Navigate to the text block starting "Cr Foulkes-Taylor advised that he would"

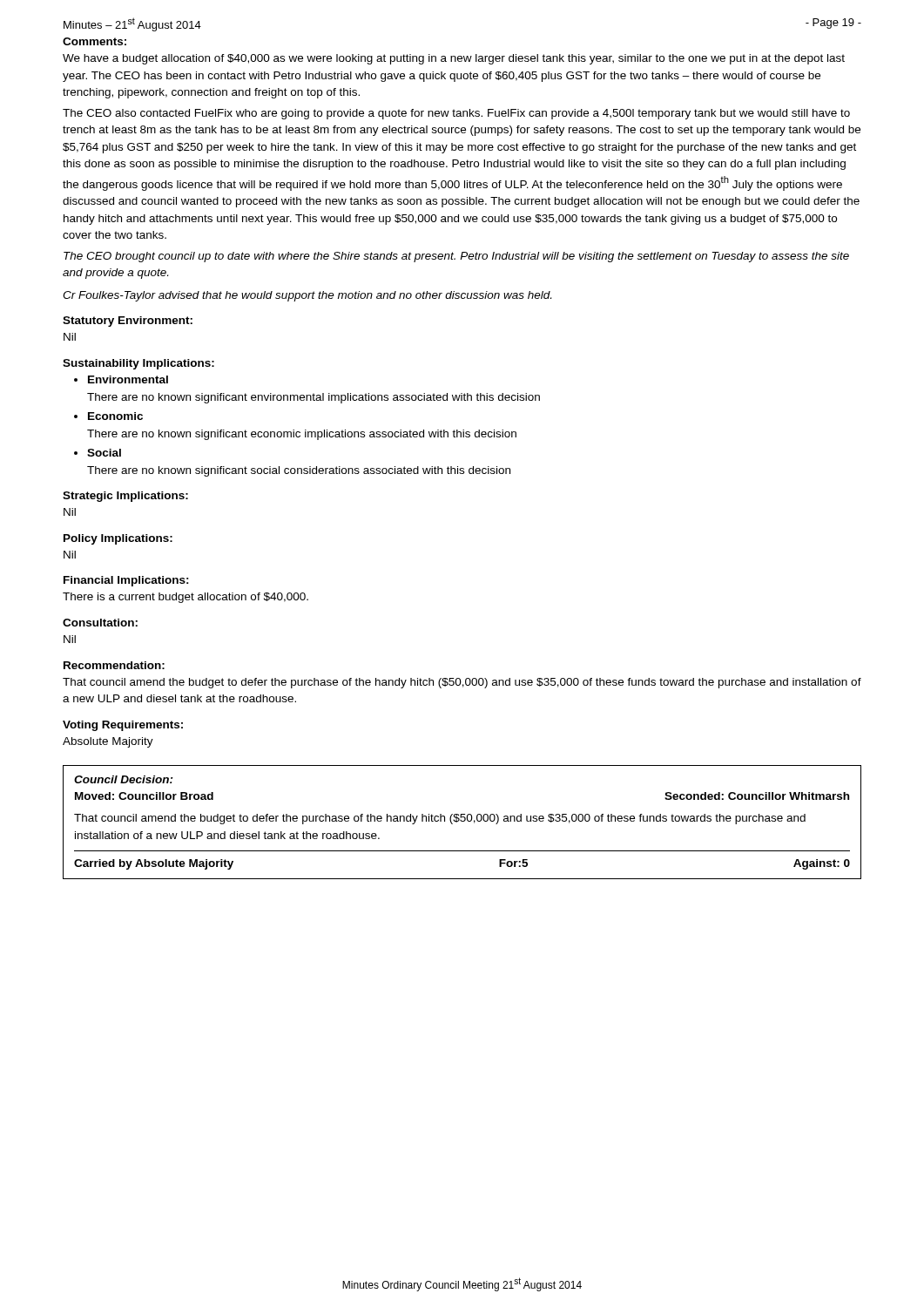(308, 295)
